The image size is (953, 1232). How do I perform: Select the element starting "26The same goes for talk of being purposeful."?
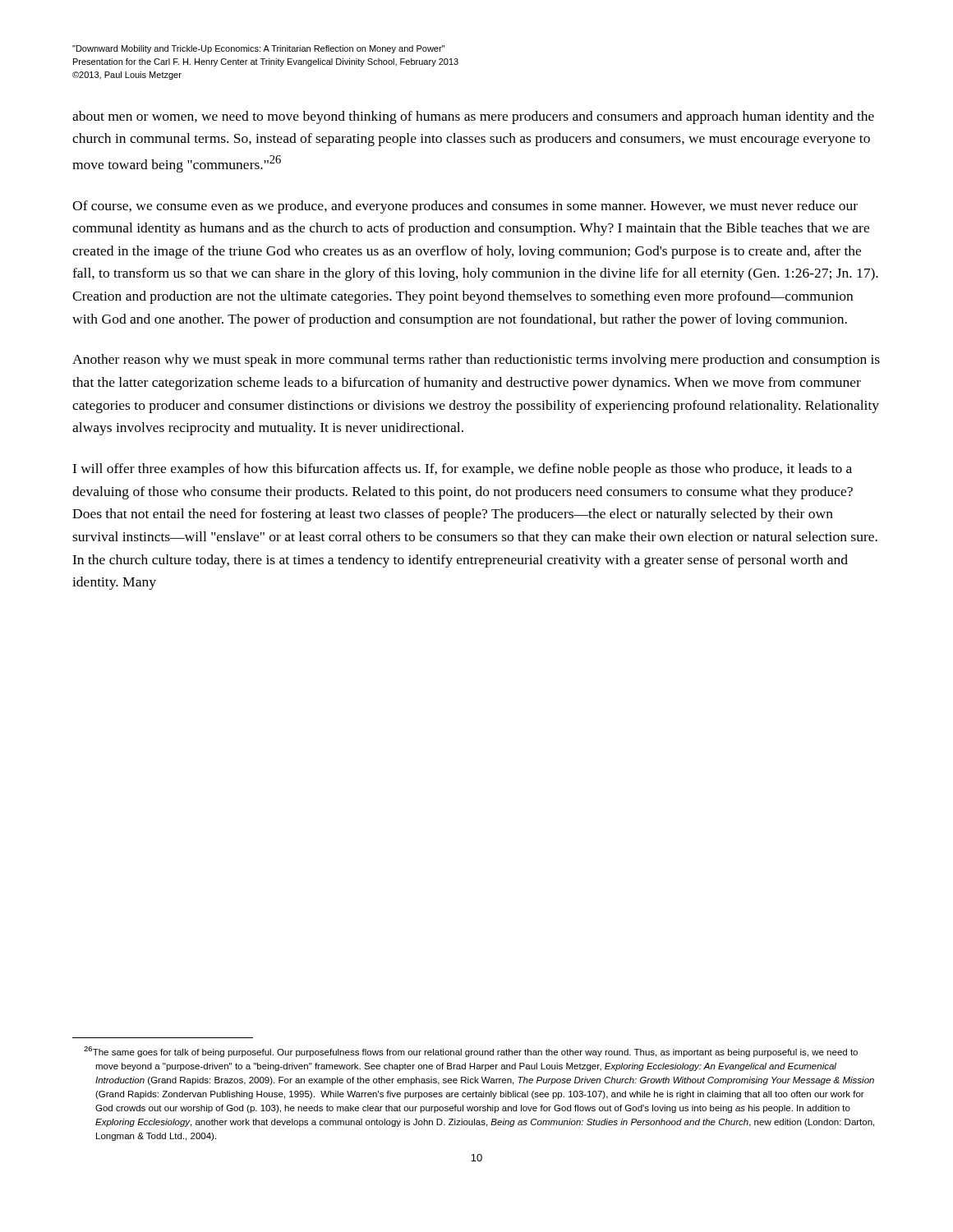(x=480, y=1092)
